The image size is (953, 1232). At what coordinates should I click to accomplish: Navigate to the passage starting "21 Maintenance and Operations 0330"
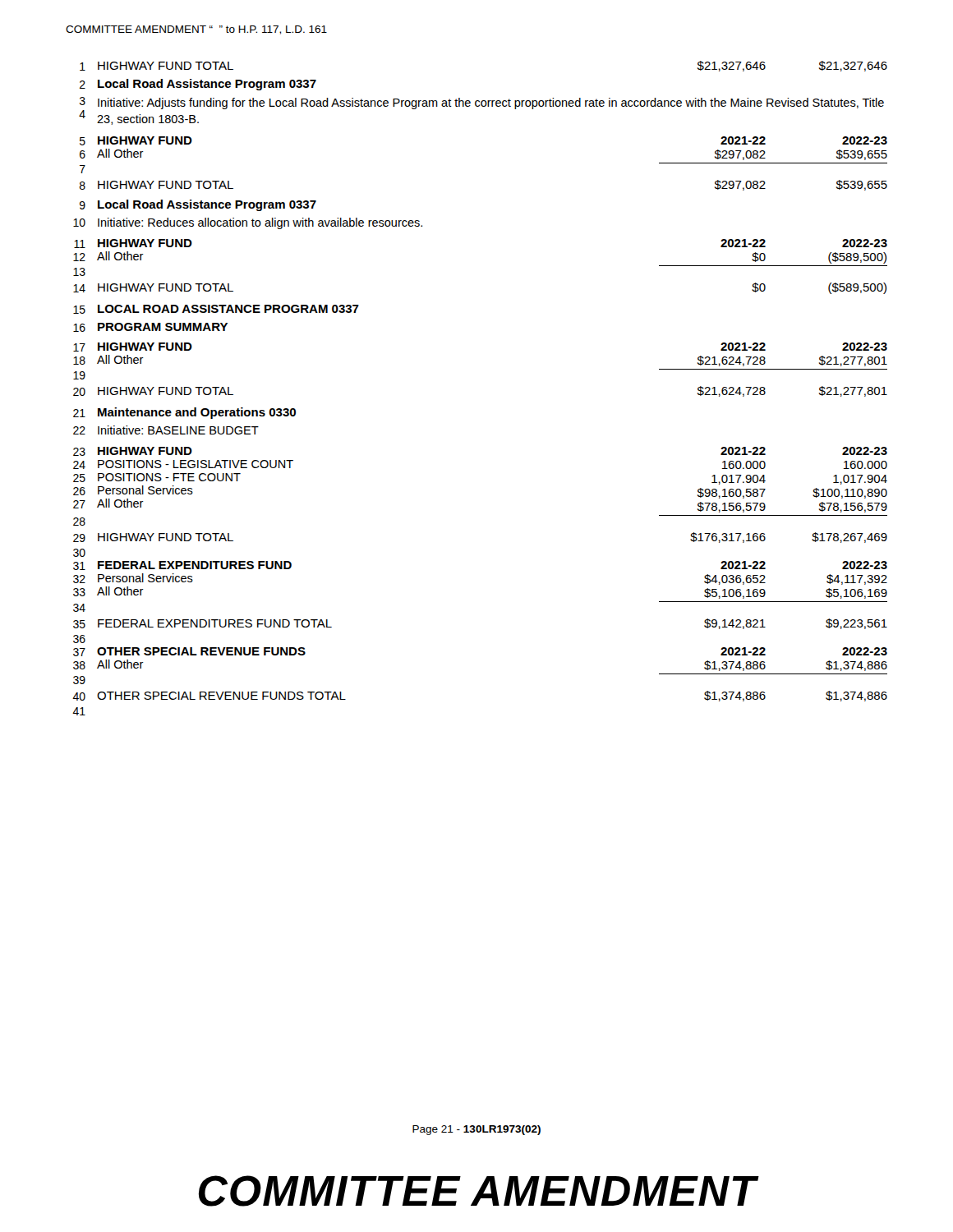click(184, 413)
